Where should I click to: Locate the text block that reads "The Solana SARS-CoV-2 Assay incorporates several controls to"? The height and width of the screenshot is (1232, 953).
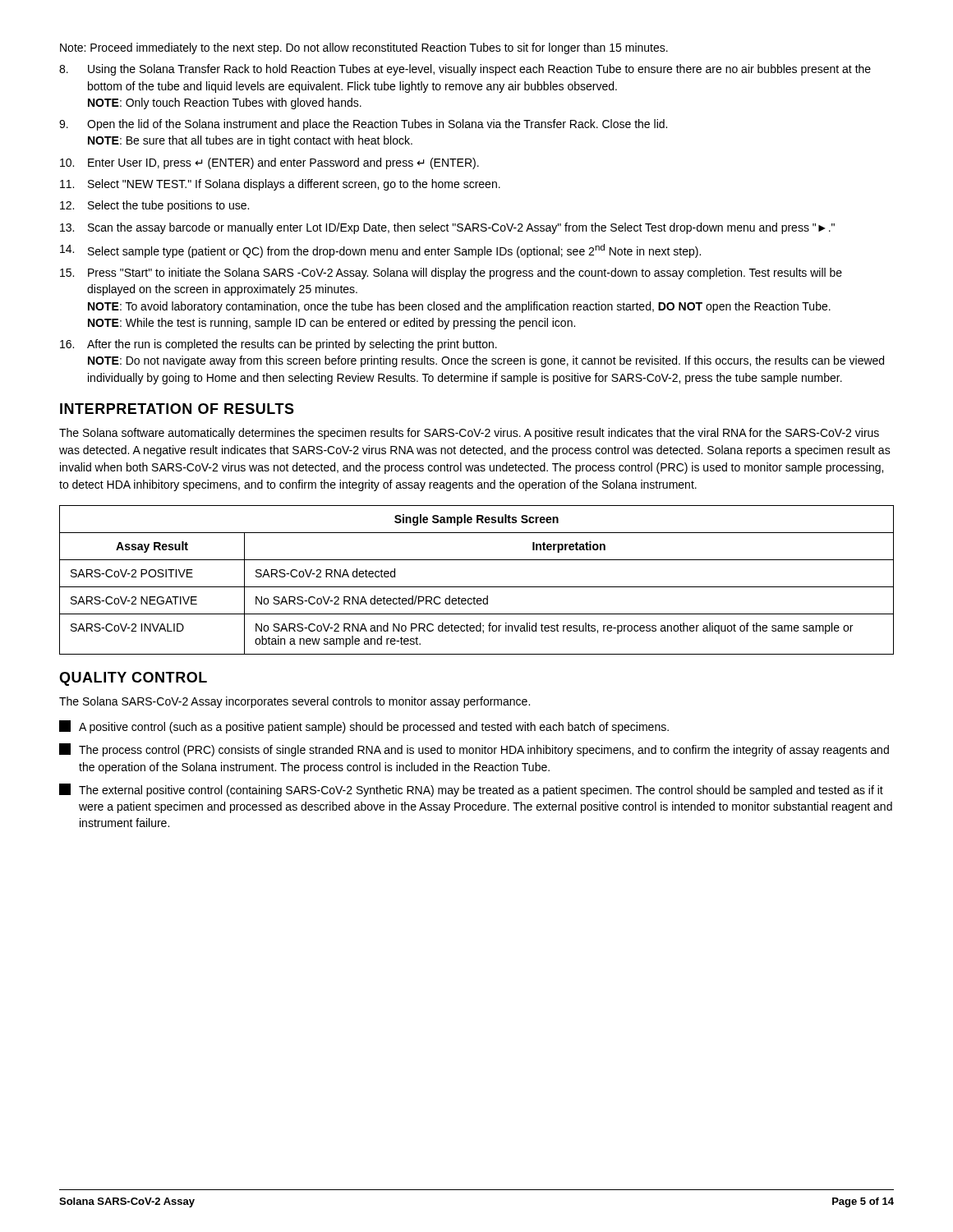point(295,701)
